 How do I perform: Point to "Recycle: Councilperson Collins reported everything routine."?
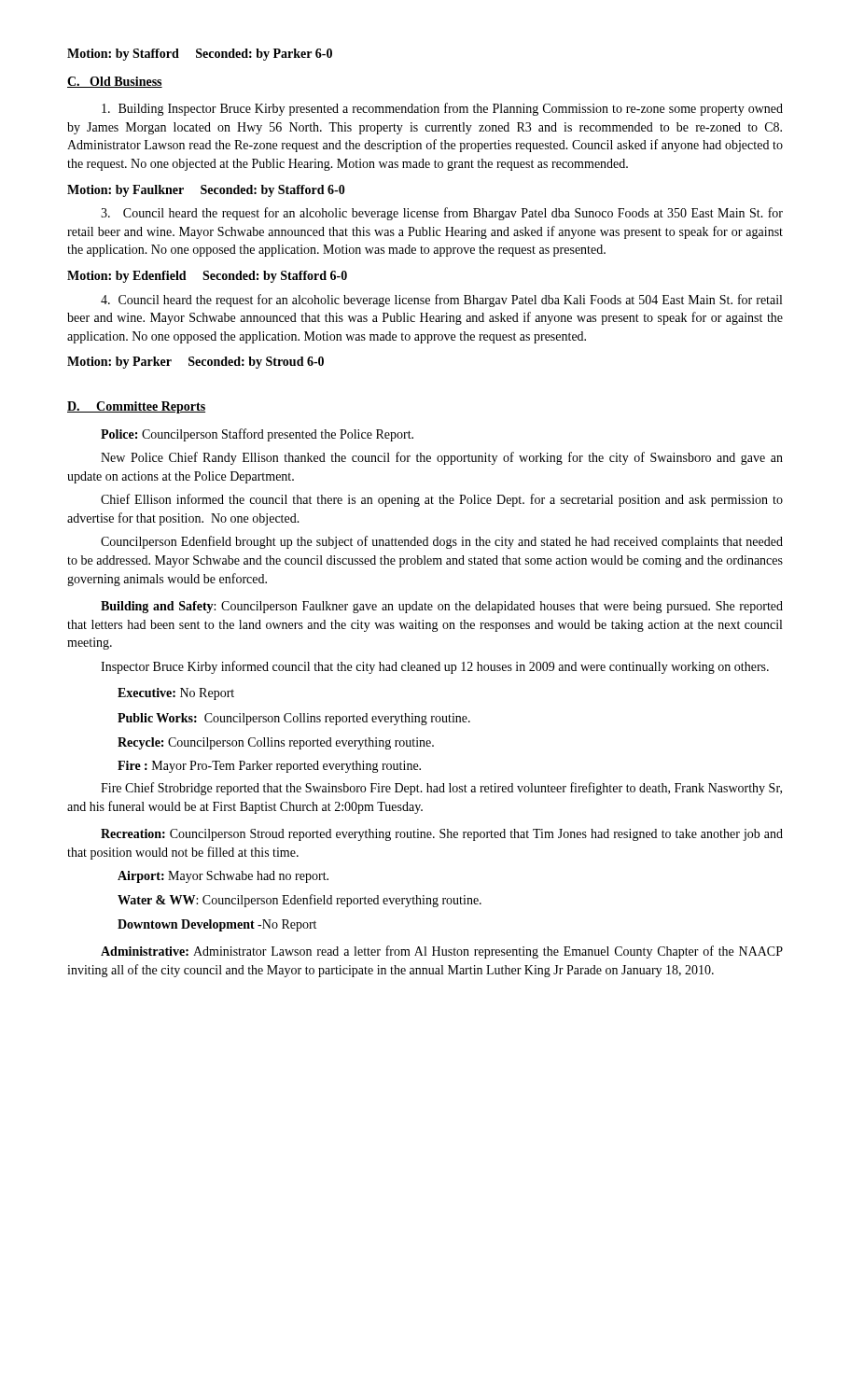[x=276, y=742]
